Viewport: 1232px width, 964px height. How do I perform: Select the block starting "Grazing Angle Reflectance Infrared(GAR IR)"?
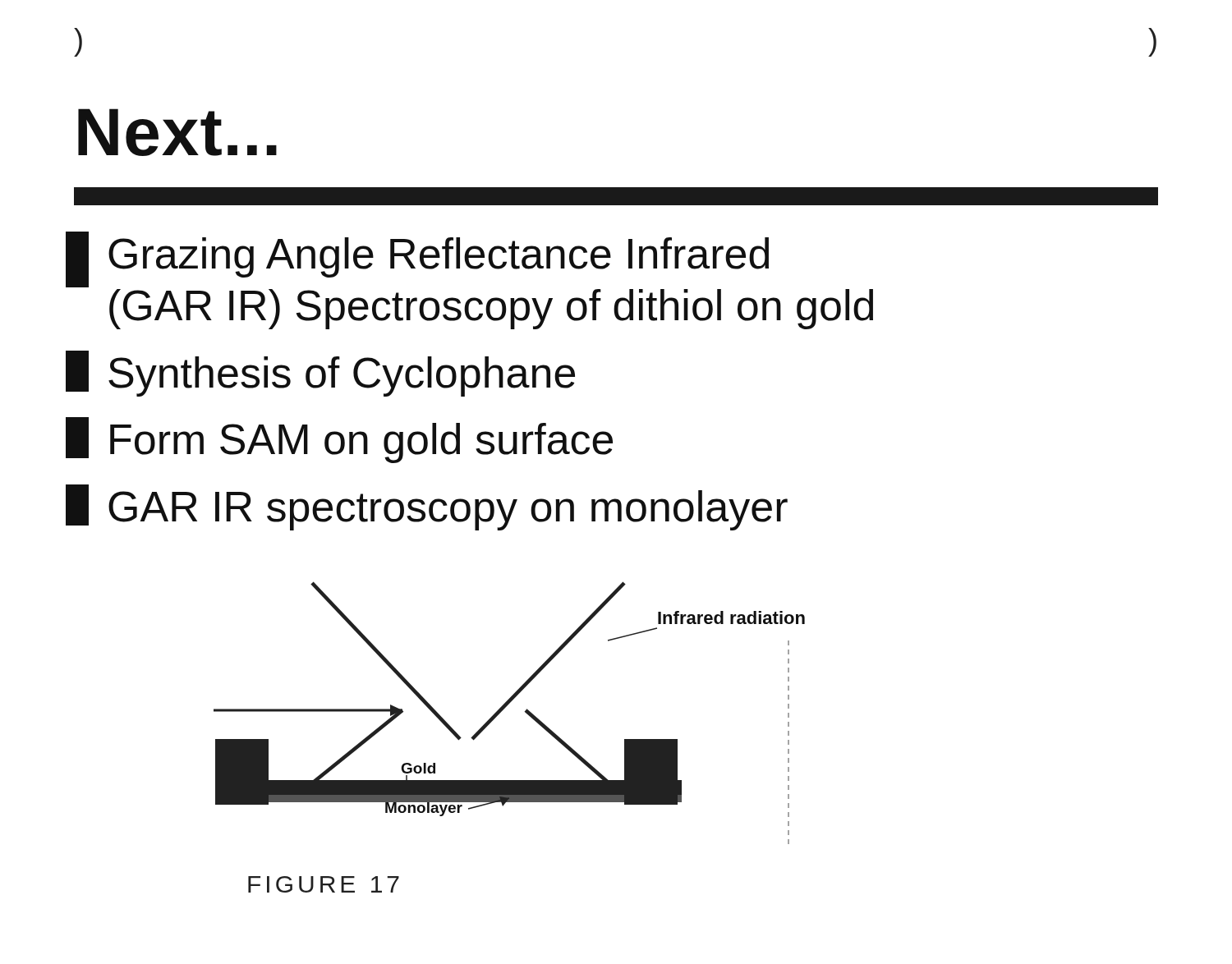471,280
